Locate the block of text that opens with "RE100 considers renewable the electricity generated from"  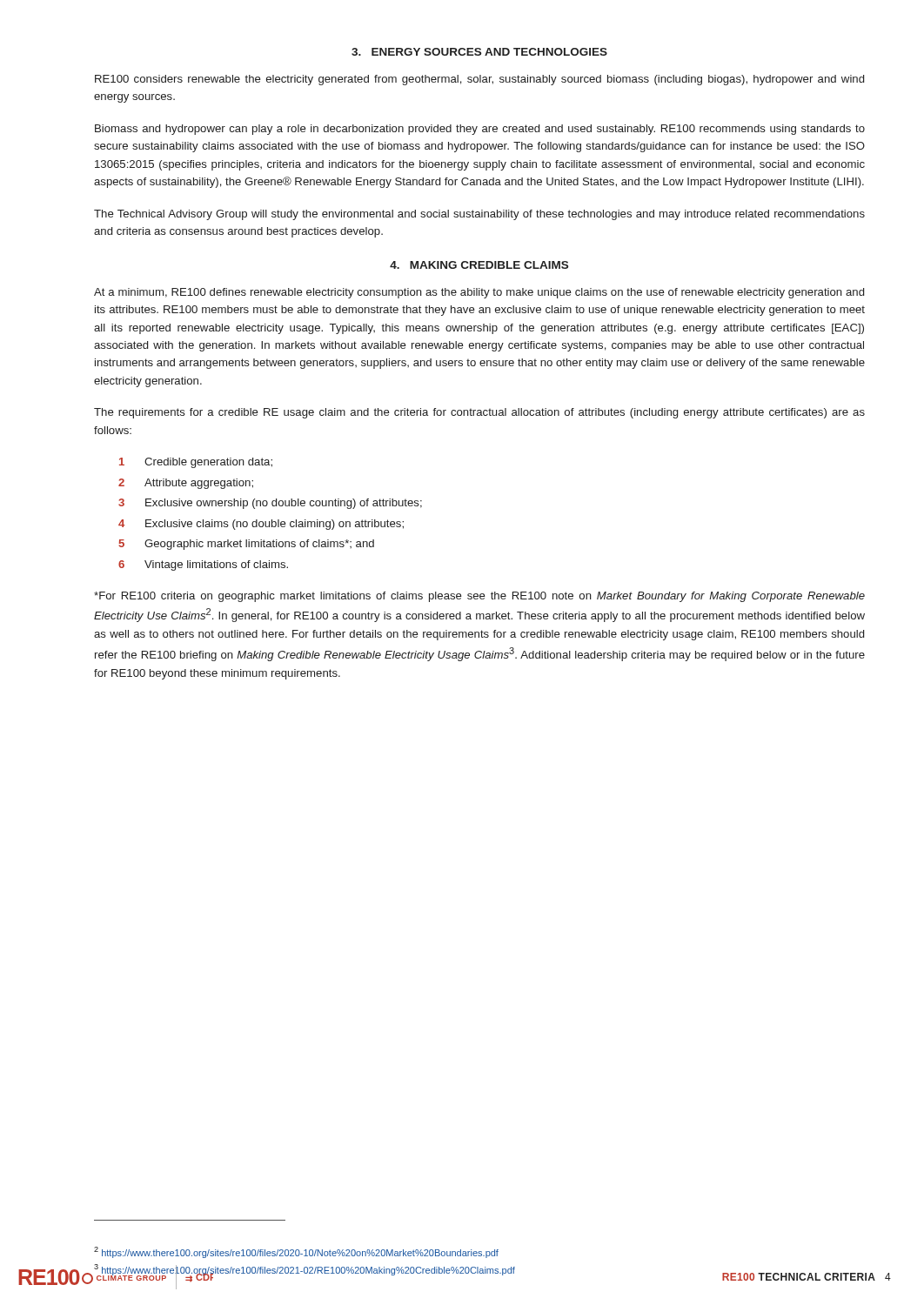479,88
